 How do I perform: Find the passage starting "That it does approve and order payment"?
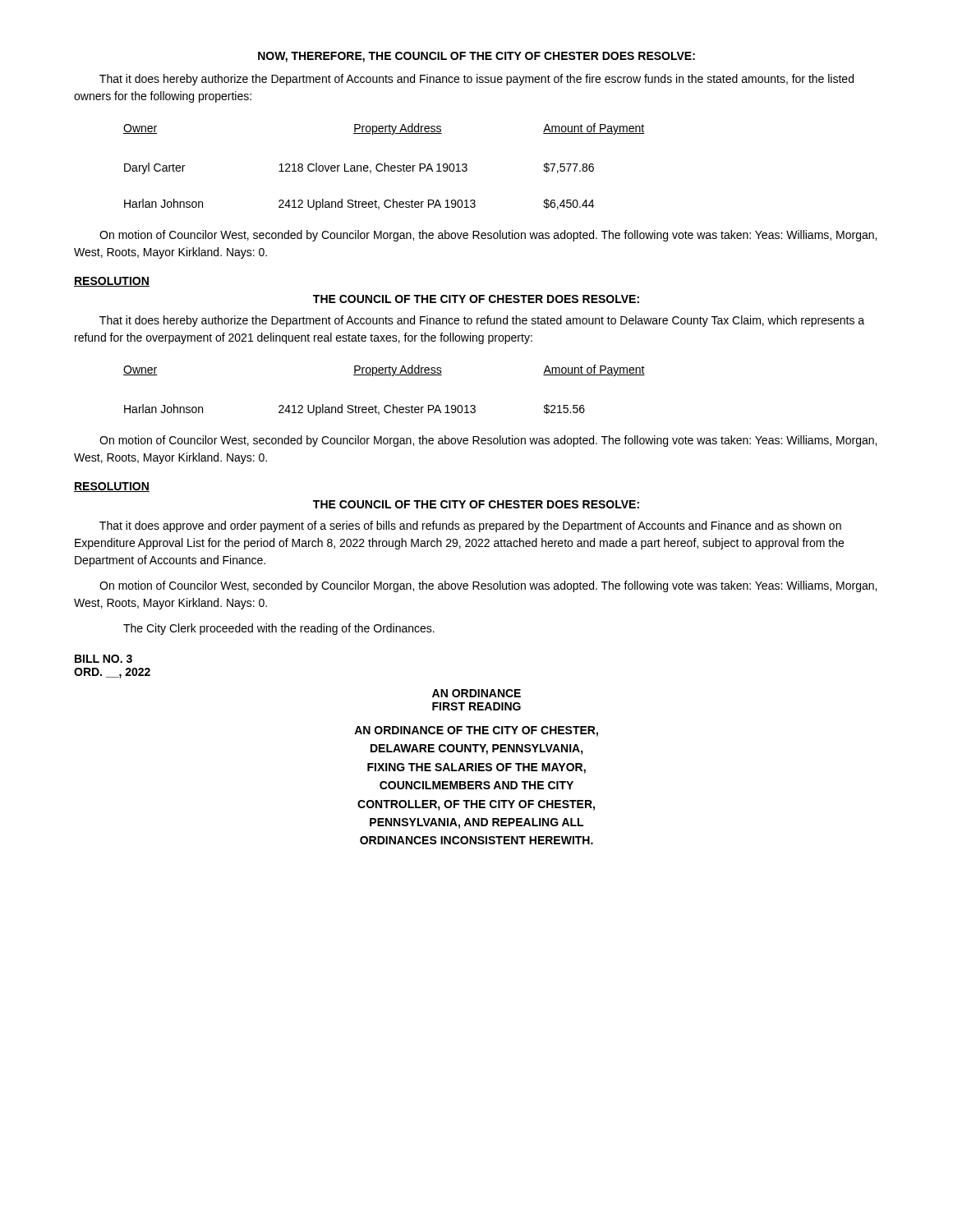pyautogui.click(x=459, y=543)
